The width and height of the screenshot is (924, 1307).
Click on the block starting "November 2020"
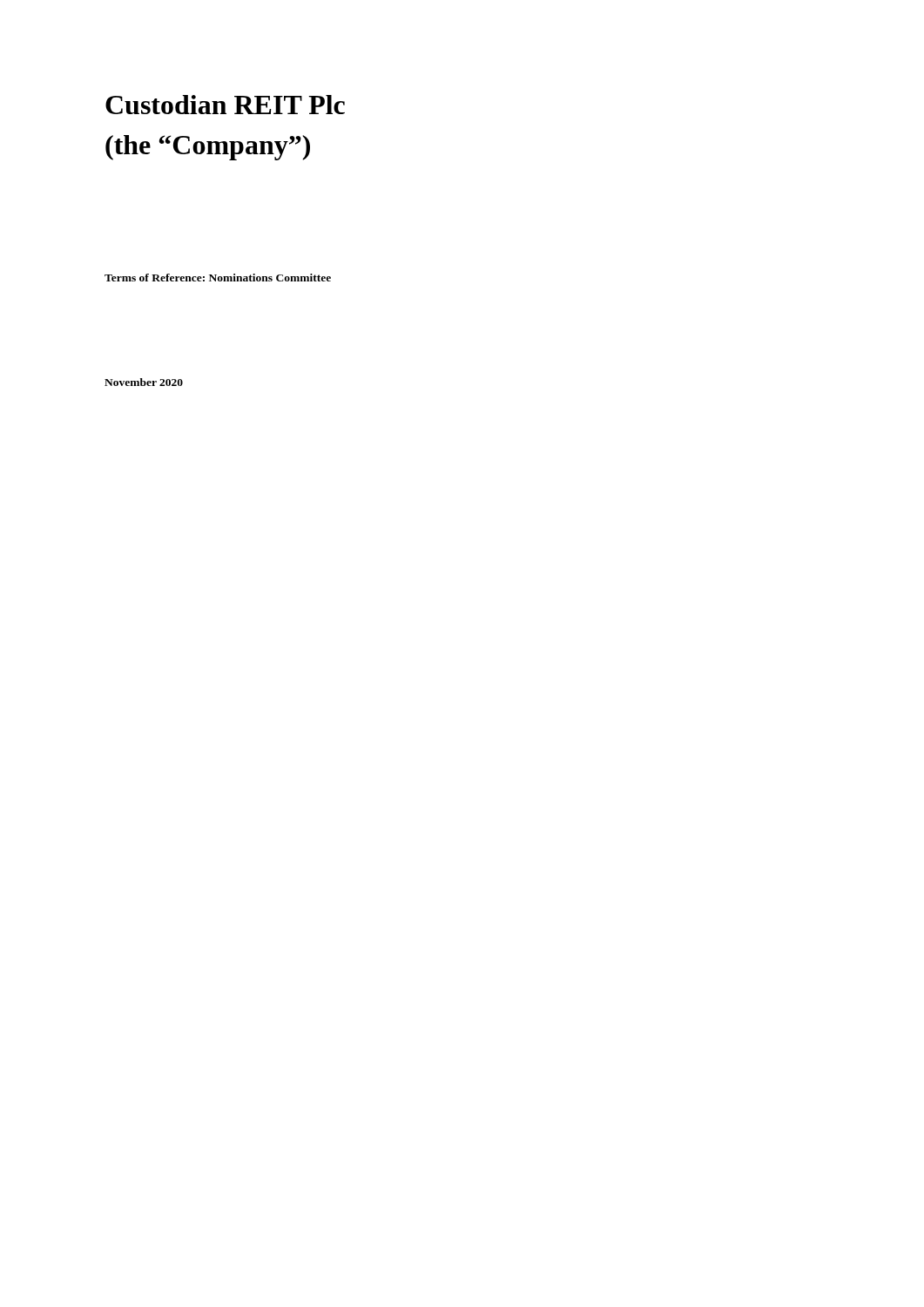point(144,382)
